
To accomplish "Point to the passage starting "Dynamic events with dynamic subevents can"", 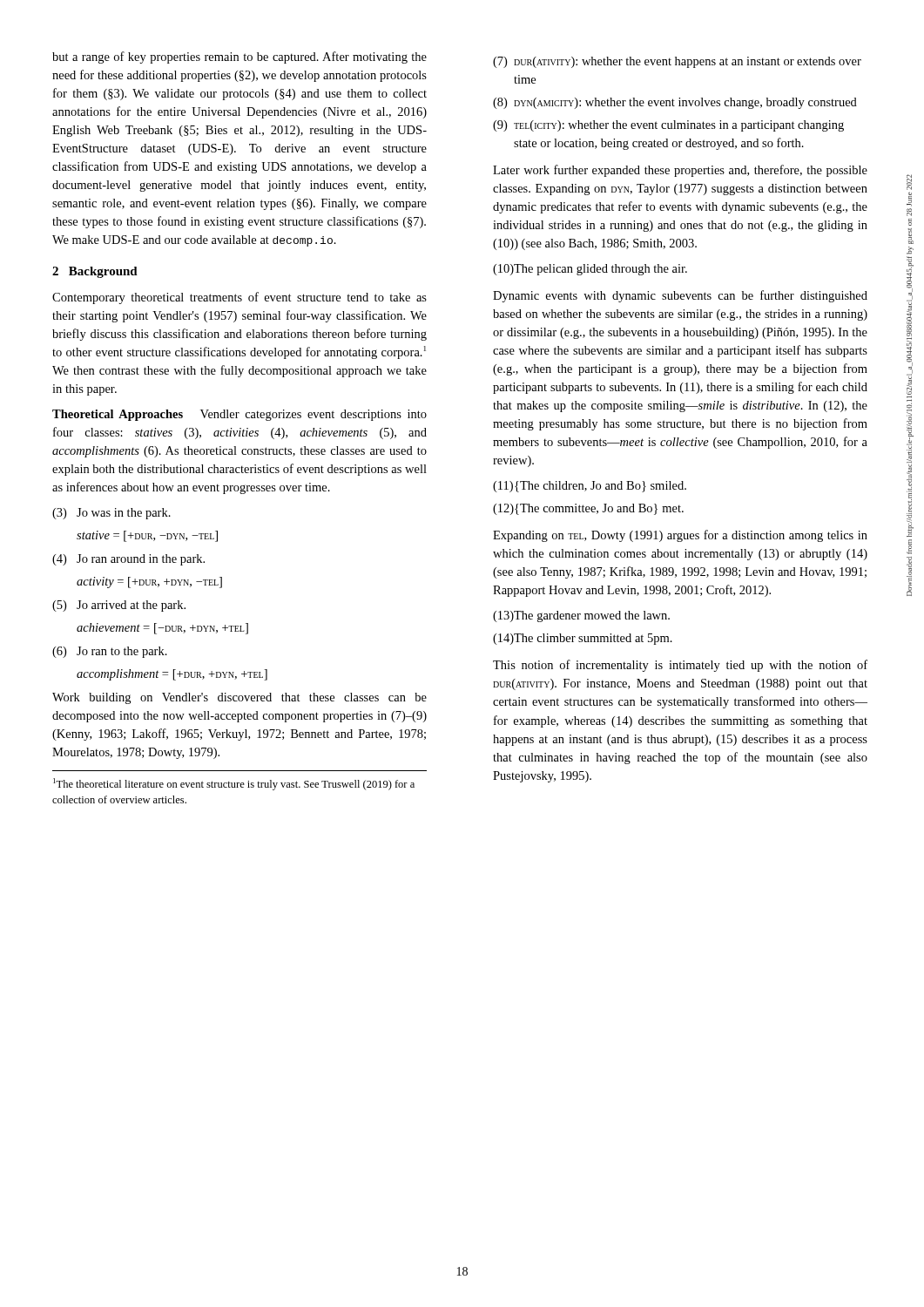I will [x=680, y=378].
